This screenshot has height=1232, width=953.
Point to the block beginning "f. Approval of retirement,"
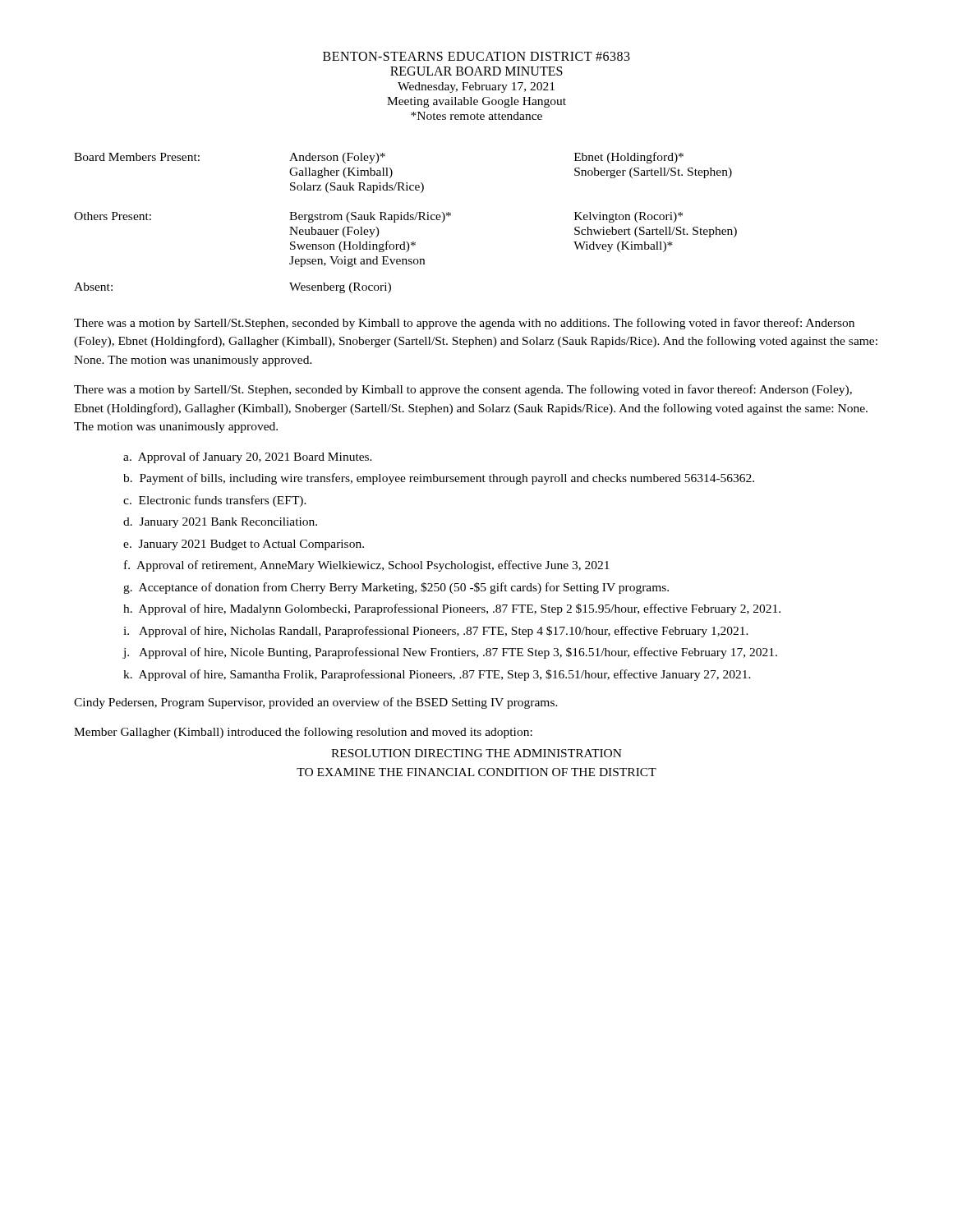(367, 565)
